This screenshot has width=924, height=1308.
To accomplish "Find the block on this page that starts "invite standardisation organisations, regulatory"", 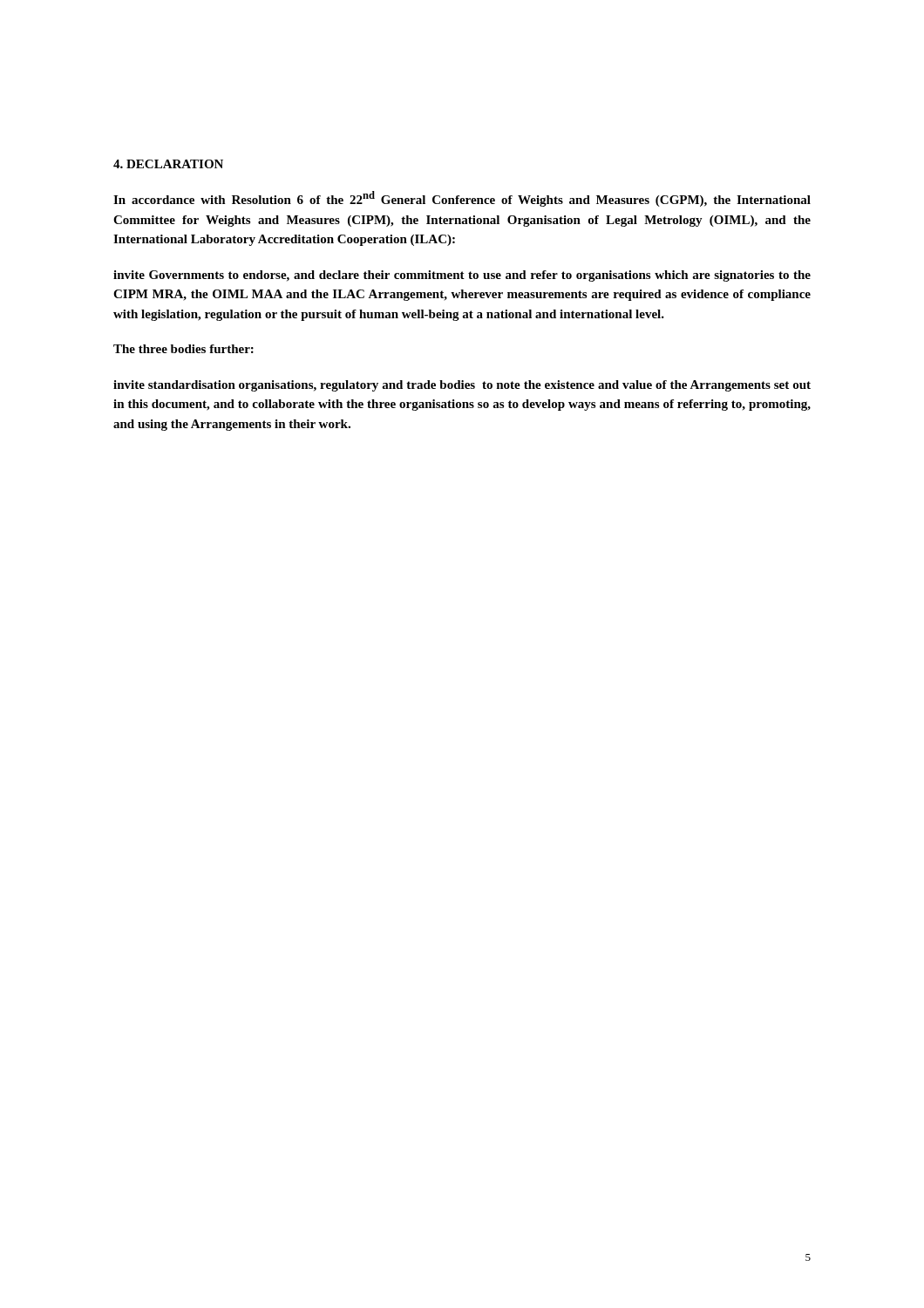I will [x=462, y=404].
